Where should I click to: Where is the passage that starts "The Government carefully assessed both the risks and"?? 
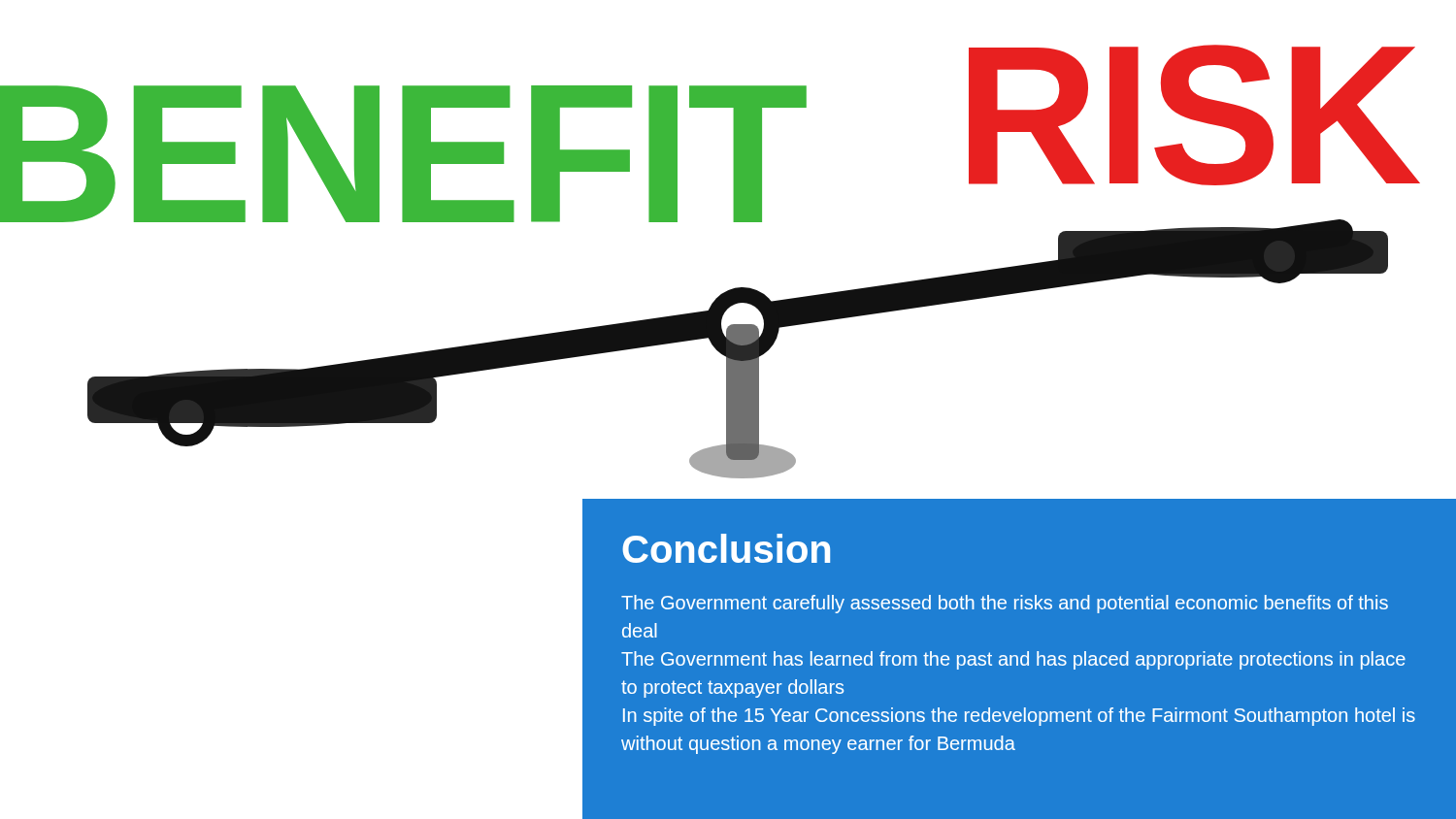1019,617
